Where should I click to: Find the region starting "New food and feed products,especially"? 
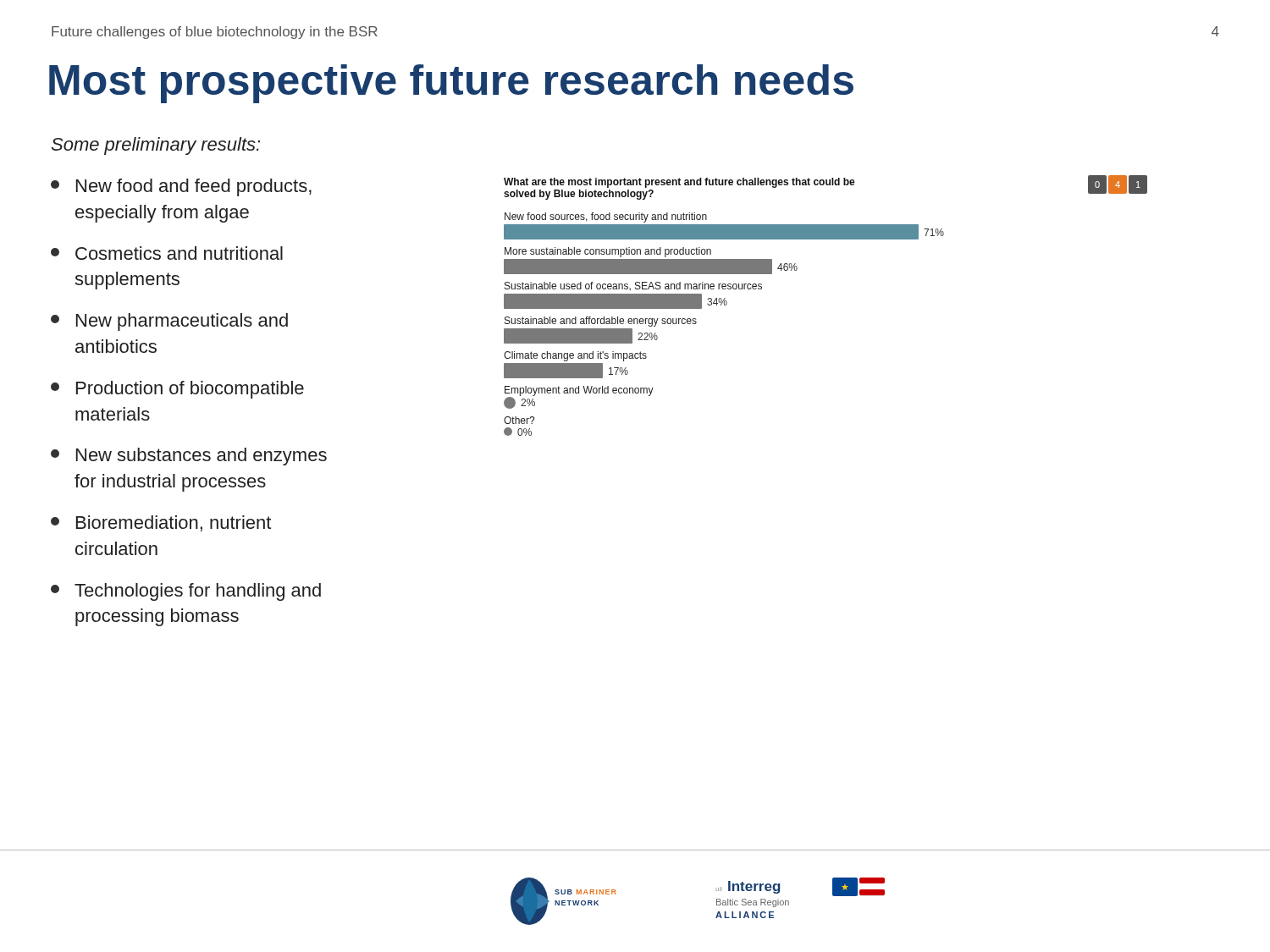click(x=182, y=200)
